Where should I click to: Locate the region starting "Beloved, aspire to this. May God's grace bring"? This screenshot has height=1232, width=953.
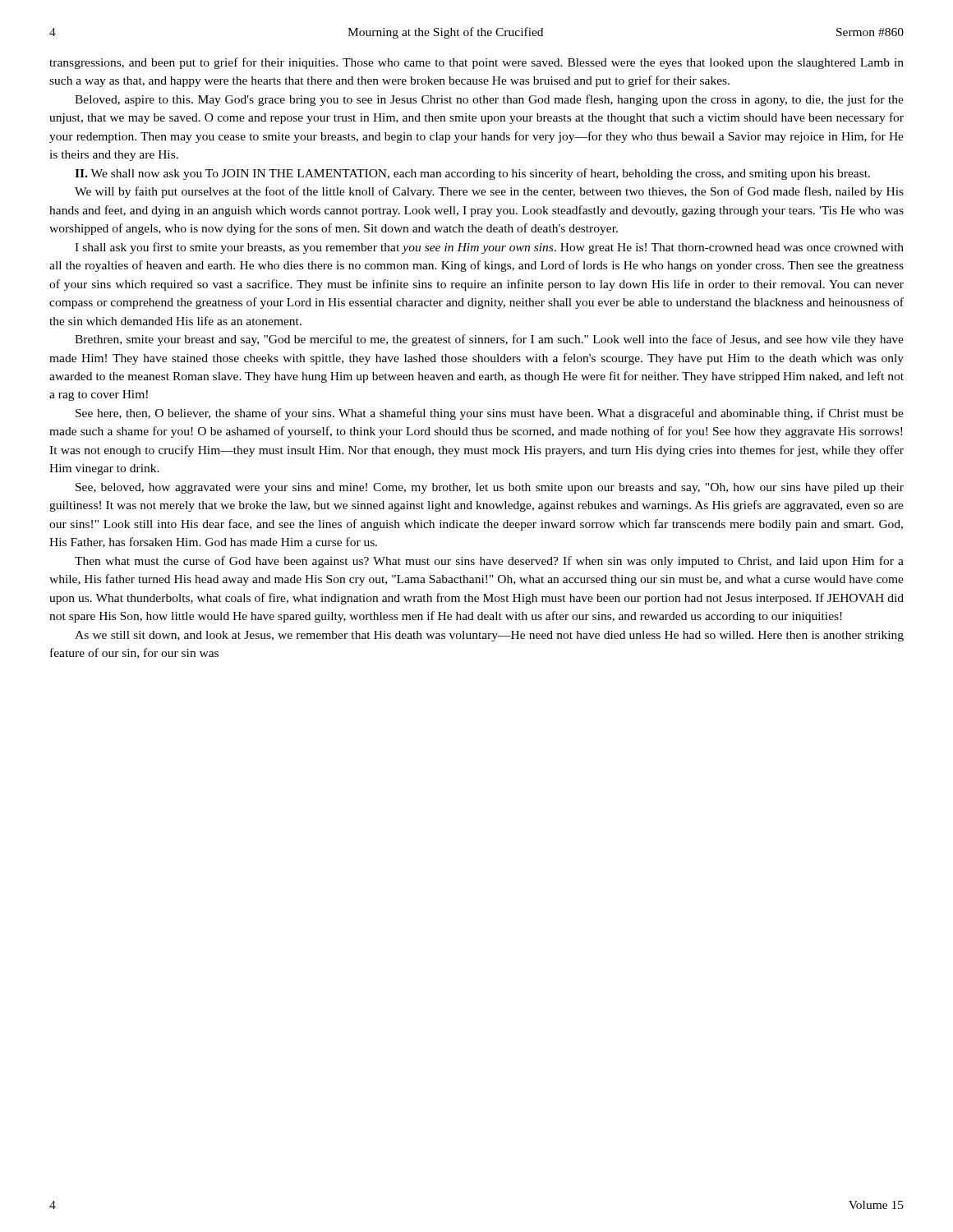pos(476,127)
